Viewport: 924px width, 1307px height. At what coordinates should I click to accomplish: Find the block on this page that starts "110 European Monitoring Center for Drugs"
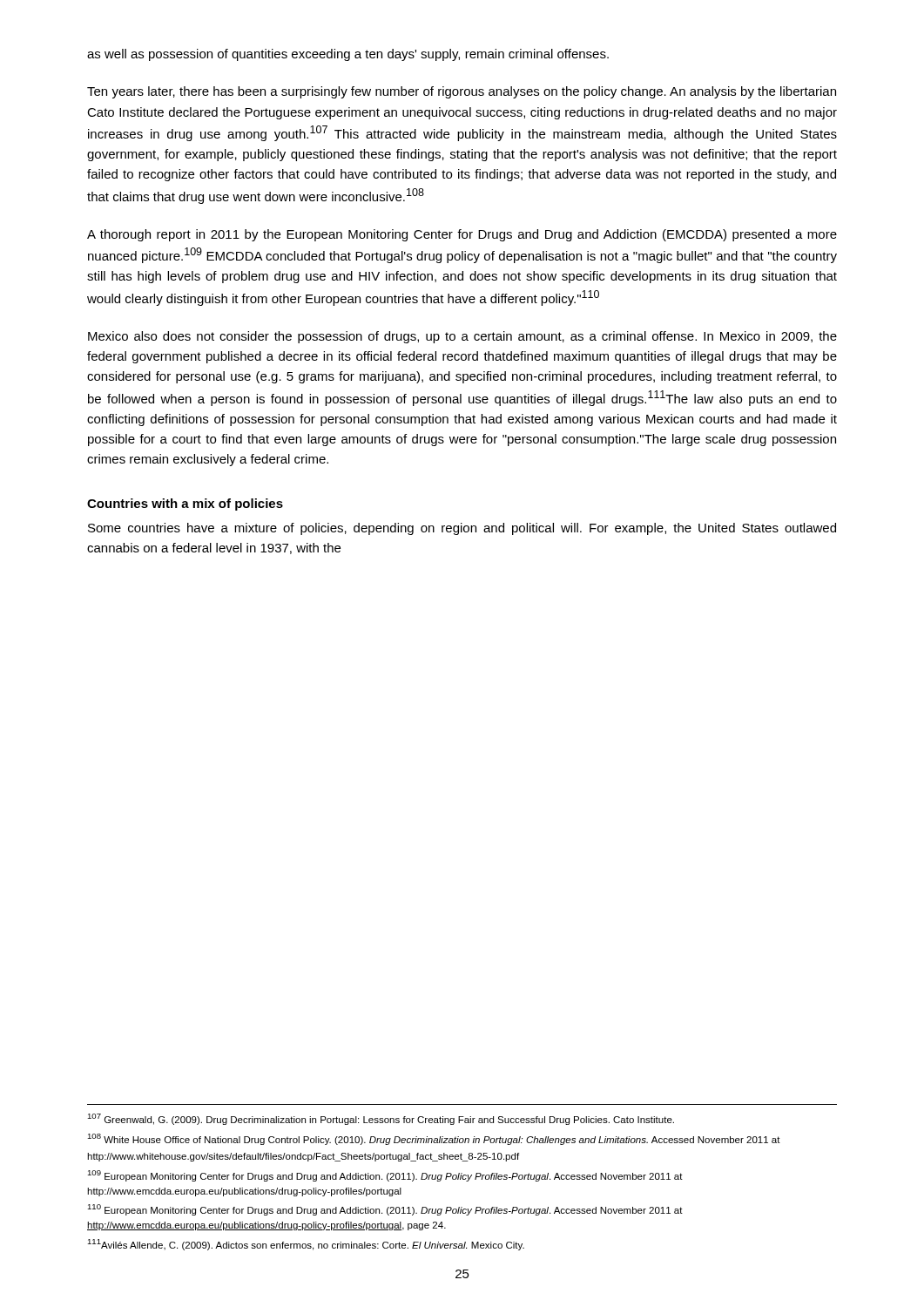(x=385, y=1216)
